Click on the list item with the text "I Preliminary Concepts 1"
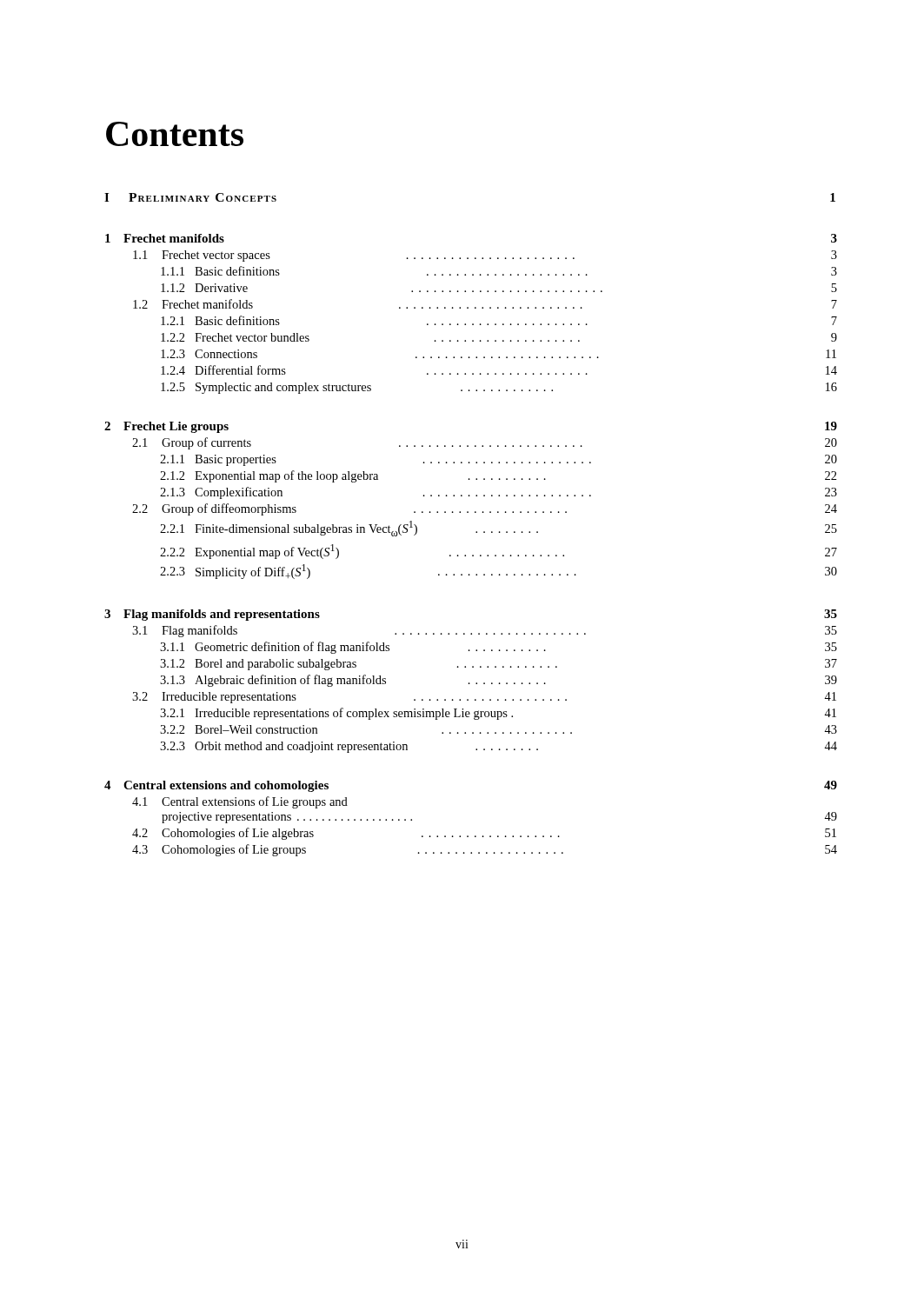The width and height of the screenshot is (924, 1304). point(203,196)
